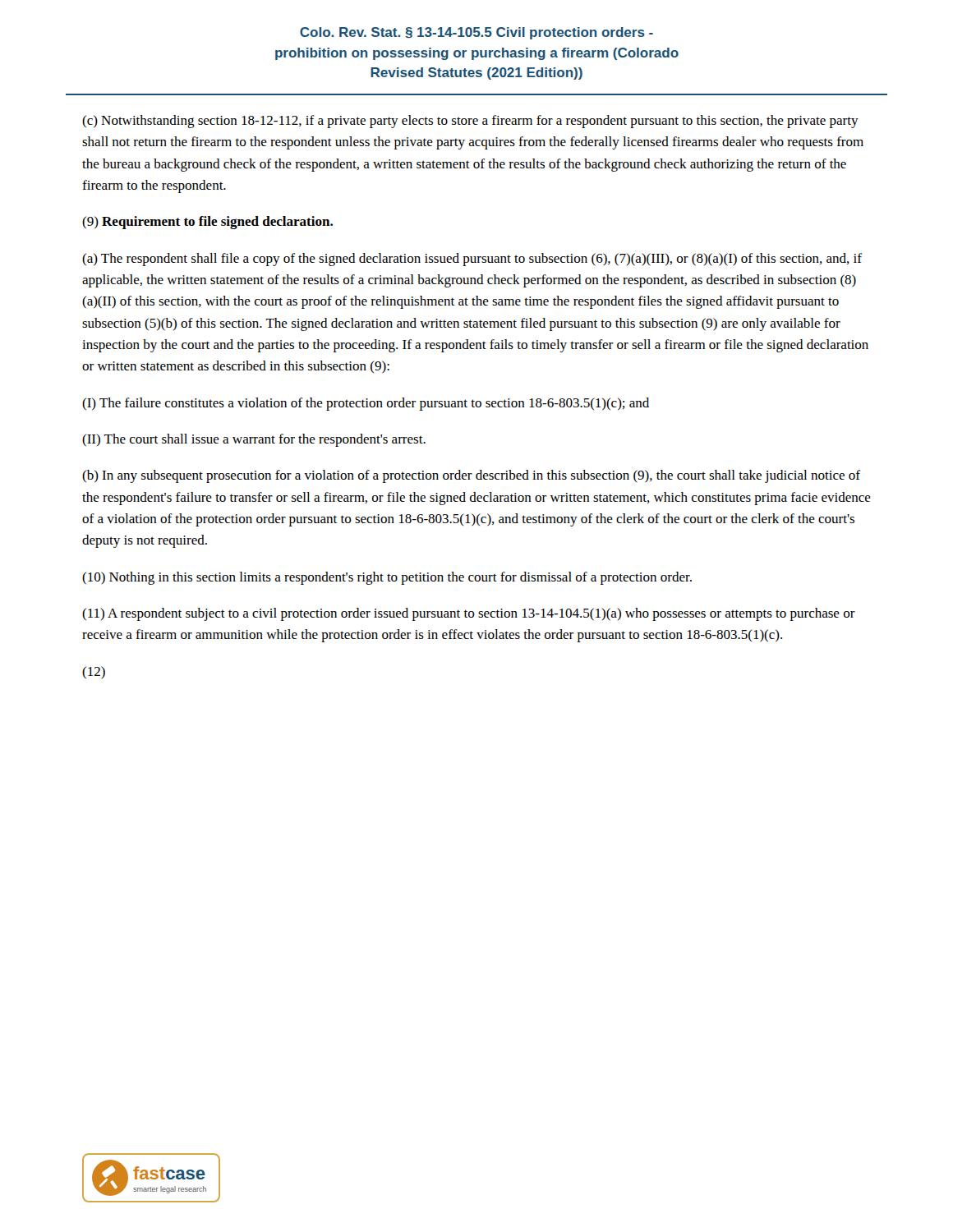Locate the text starting "(9) Requirement to file signed declaration."
The width and height of the screenshot is (953, 1232).
(208, 222)
